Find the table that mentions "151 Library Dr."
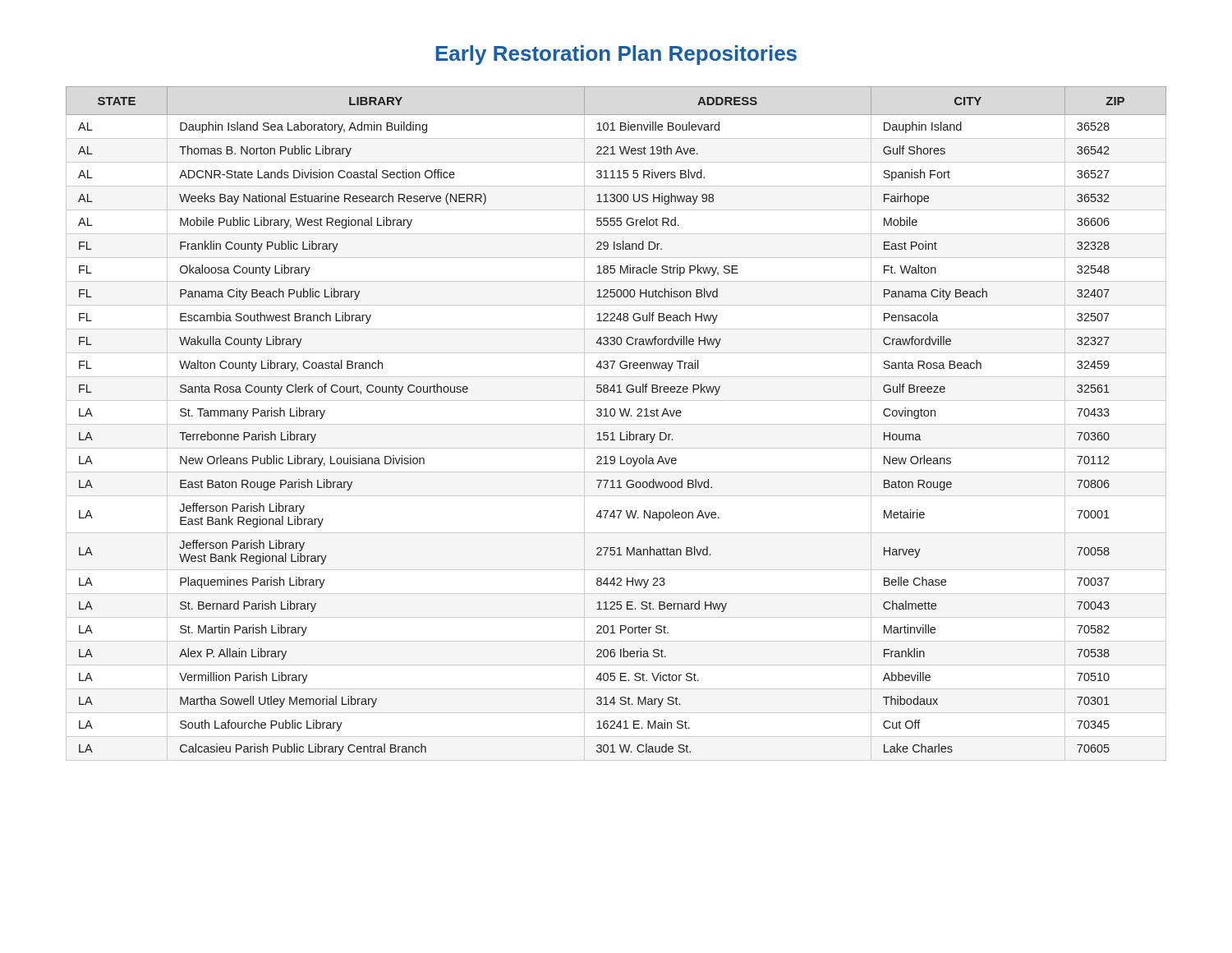 coord(616,424)
